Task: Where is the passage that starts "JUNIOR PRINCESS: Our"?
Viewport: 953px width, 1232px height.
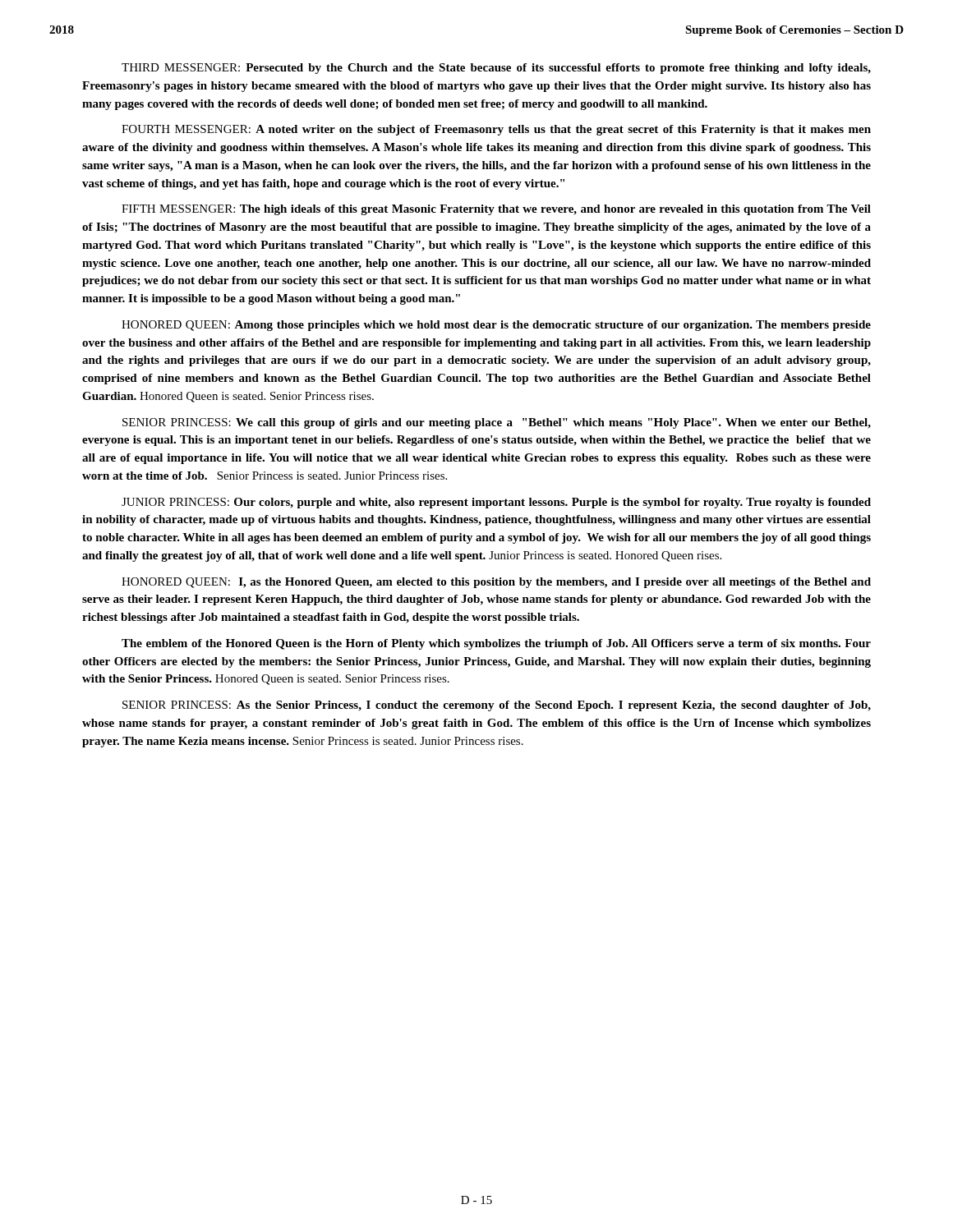Action: click(x=476, y=528)
